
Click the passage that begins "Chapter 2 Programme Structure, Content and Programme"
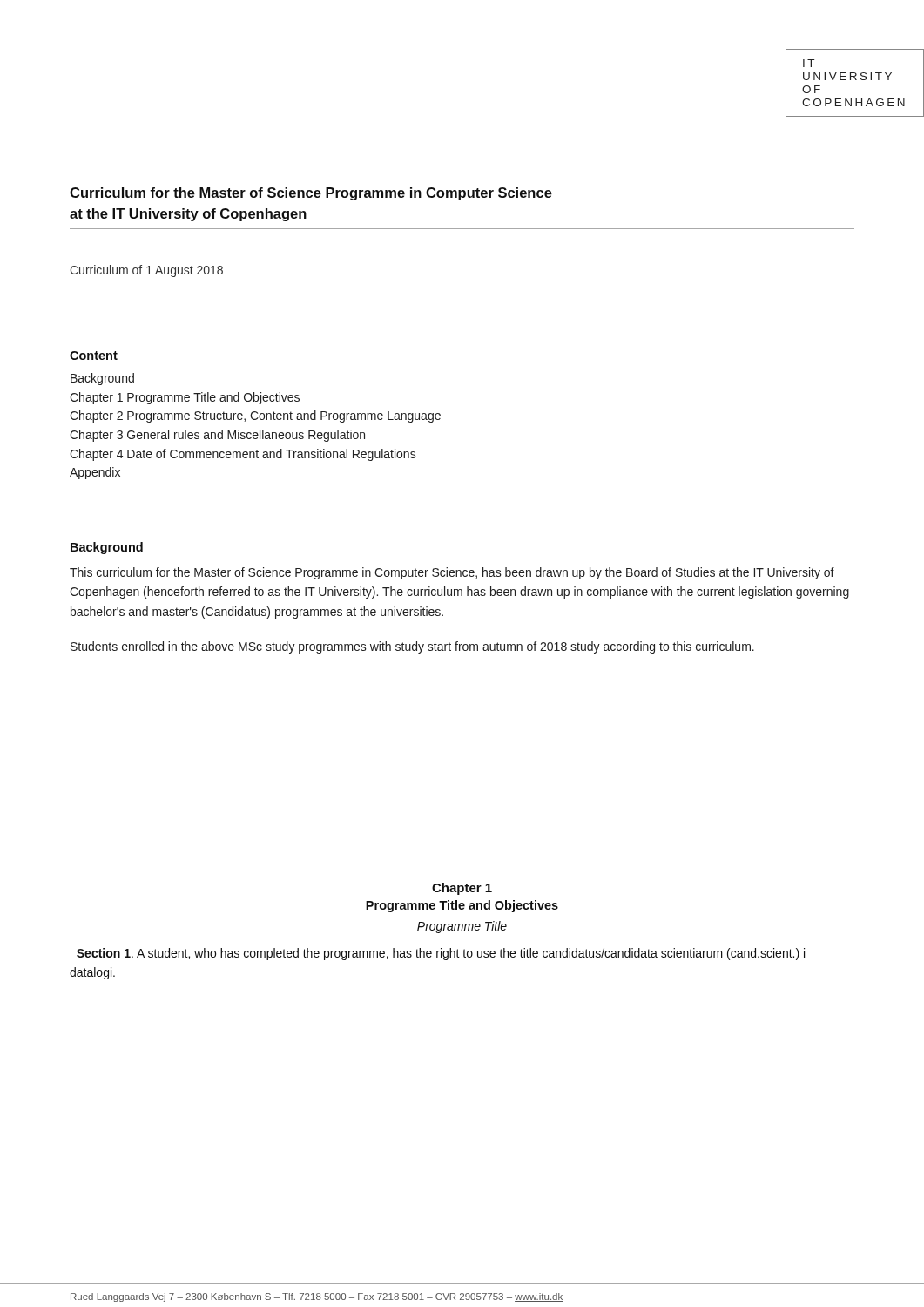(x=255, y=416)
